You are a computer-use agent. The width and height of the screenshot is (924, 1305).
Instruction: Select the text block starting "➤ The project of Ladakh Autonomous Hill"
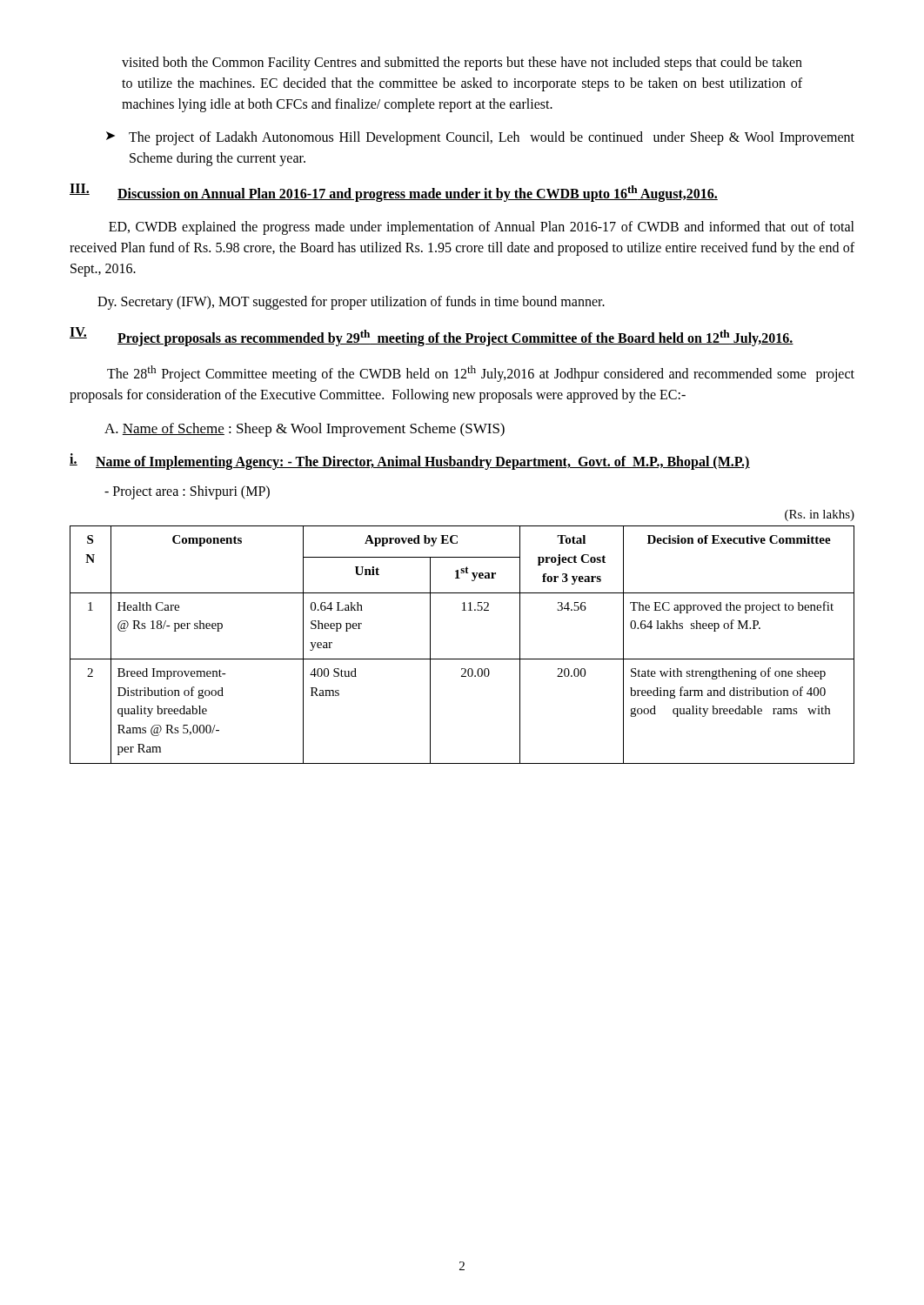point(479,148)
